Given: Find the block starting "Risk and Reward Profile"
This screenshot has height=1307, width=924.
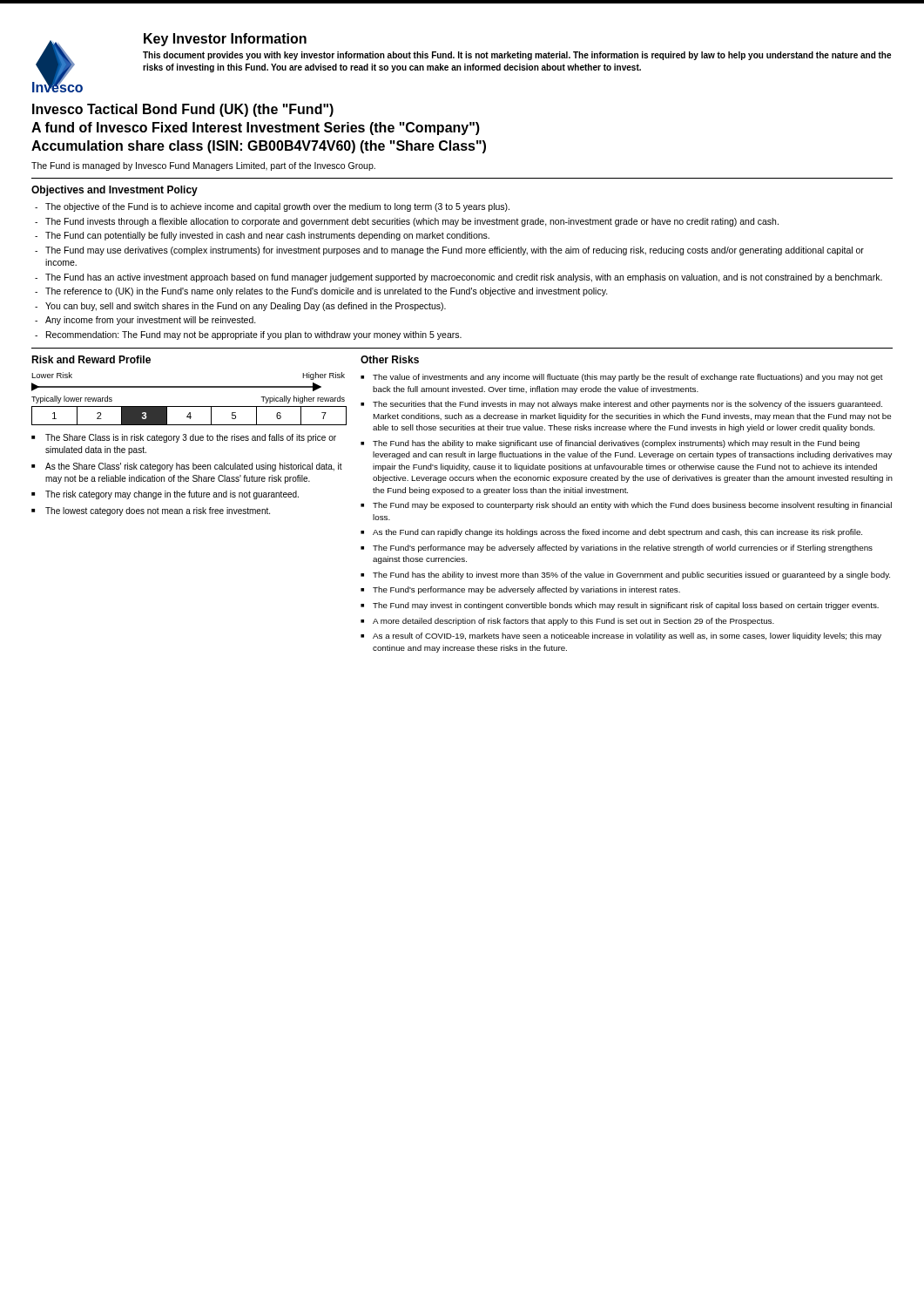Looking at the screenshot, I should point(91,360).
